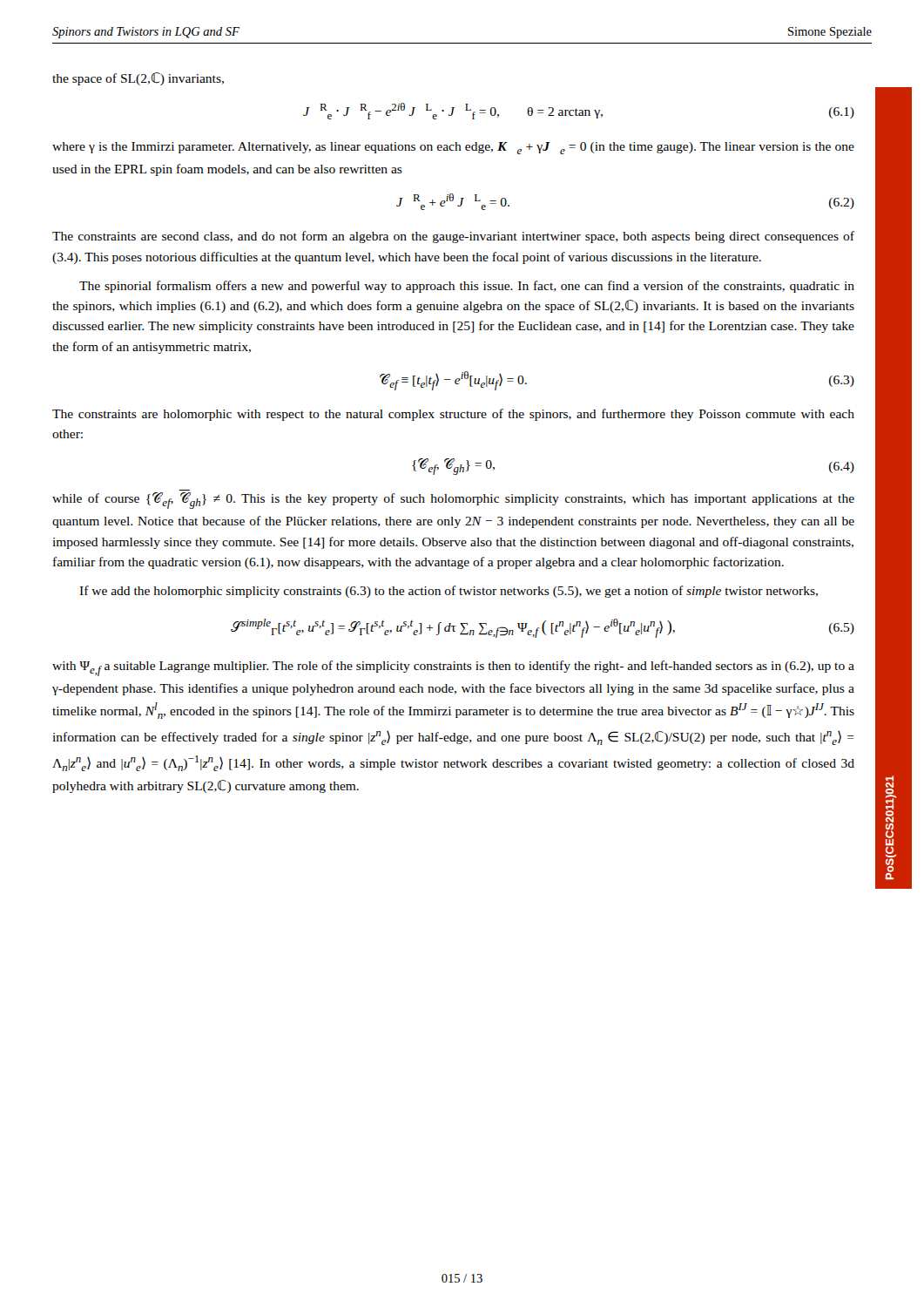The height and width of the screenshot is (1307, 924).
Task: Find the text block with the text "while of course {𝒞ef, 𝒞gh} ≠ 0."
Action: pos(453,530)
